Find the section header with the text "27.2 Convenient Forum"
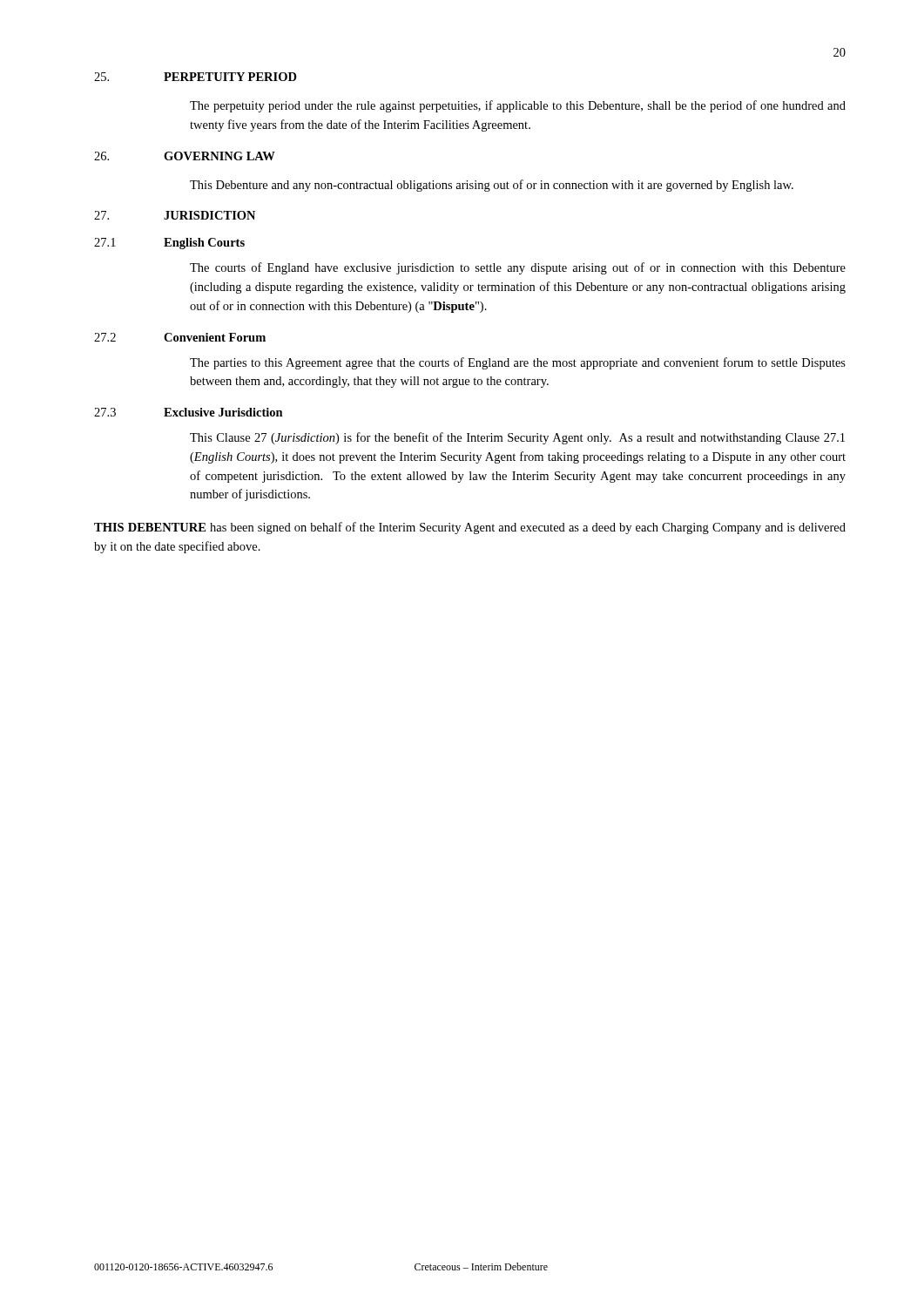 tap(180, 337)
